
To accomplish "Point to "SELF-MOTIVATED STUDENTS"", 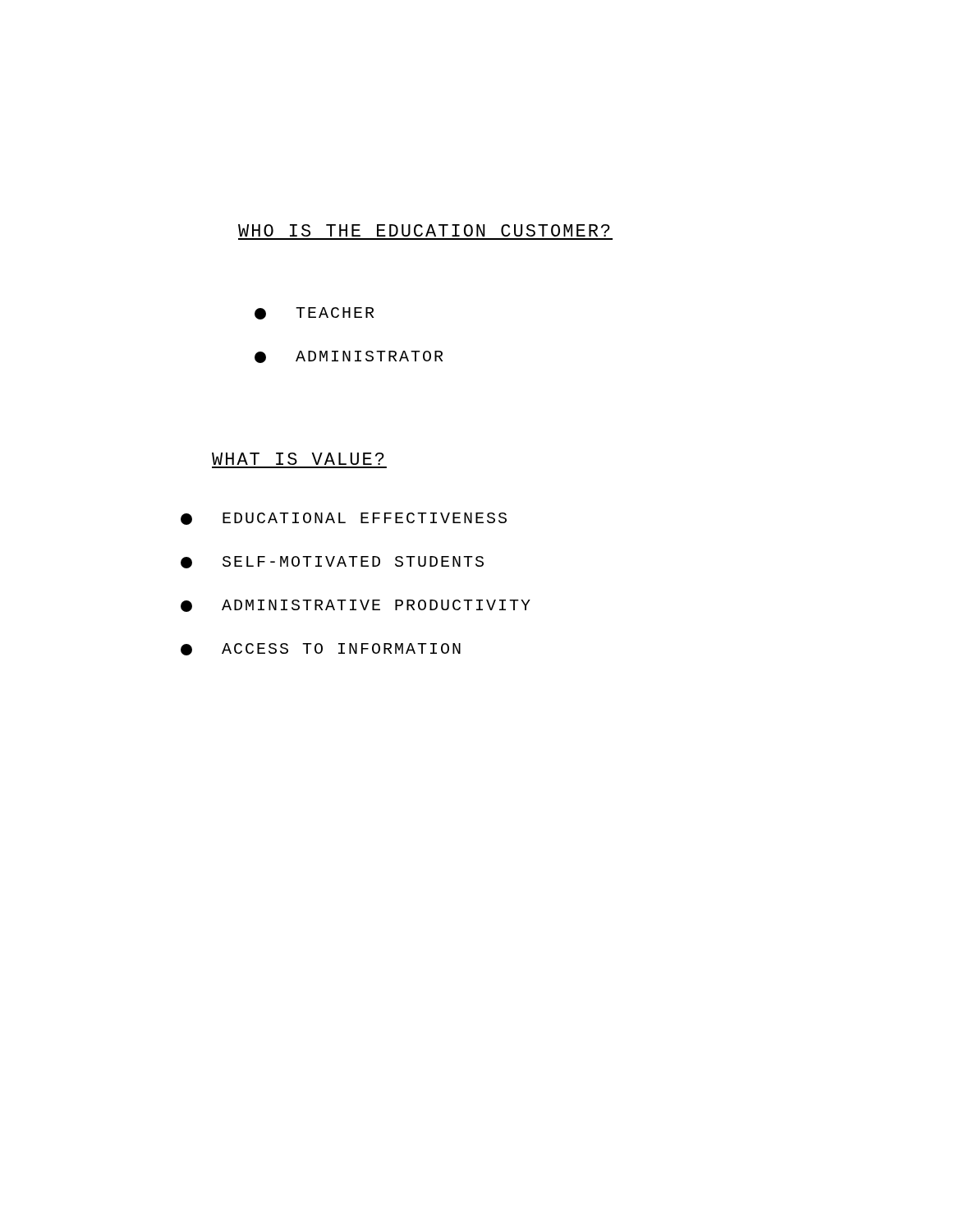I will (333, 562).
